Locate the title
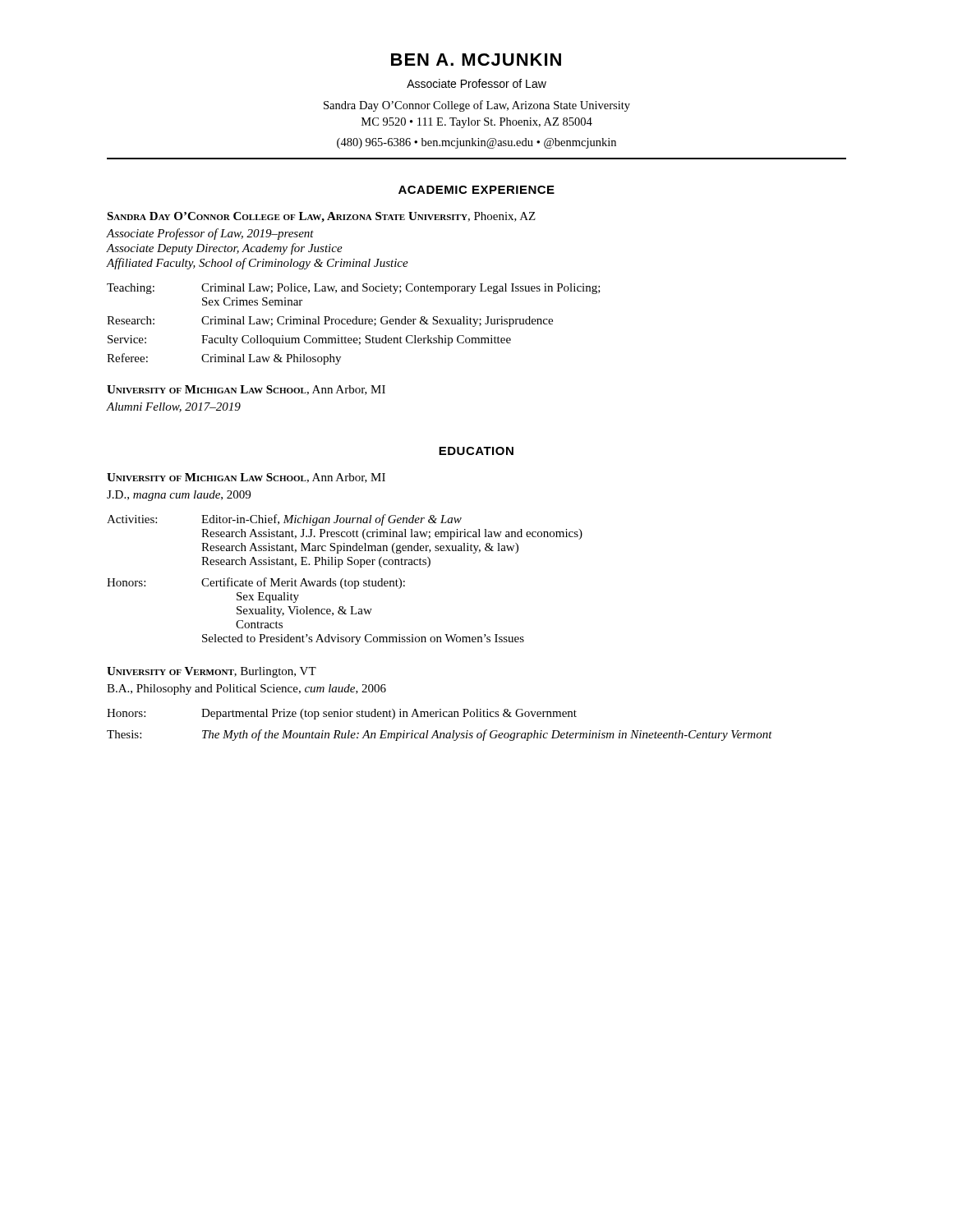This screenshot has width=953, height=1232. [476, 60]
